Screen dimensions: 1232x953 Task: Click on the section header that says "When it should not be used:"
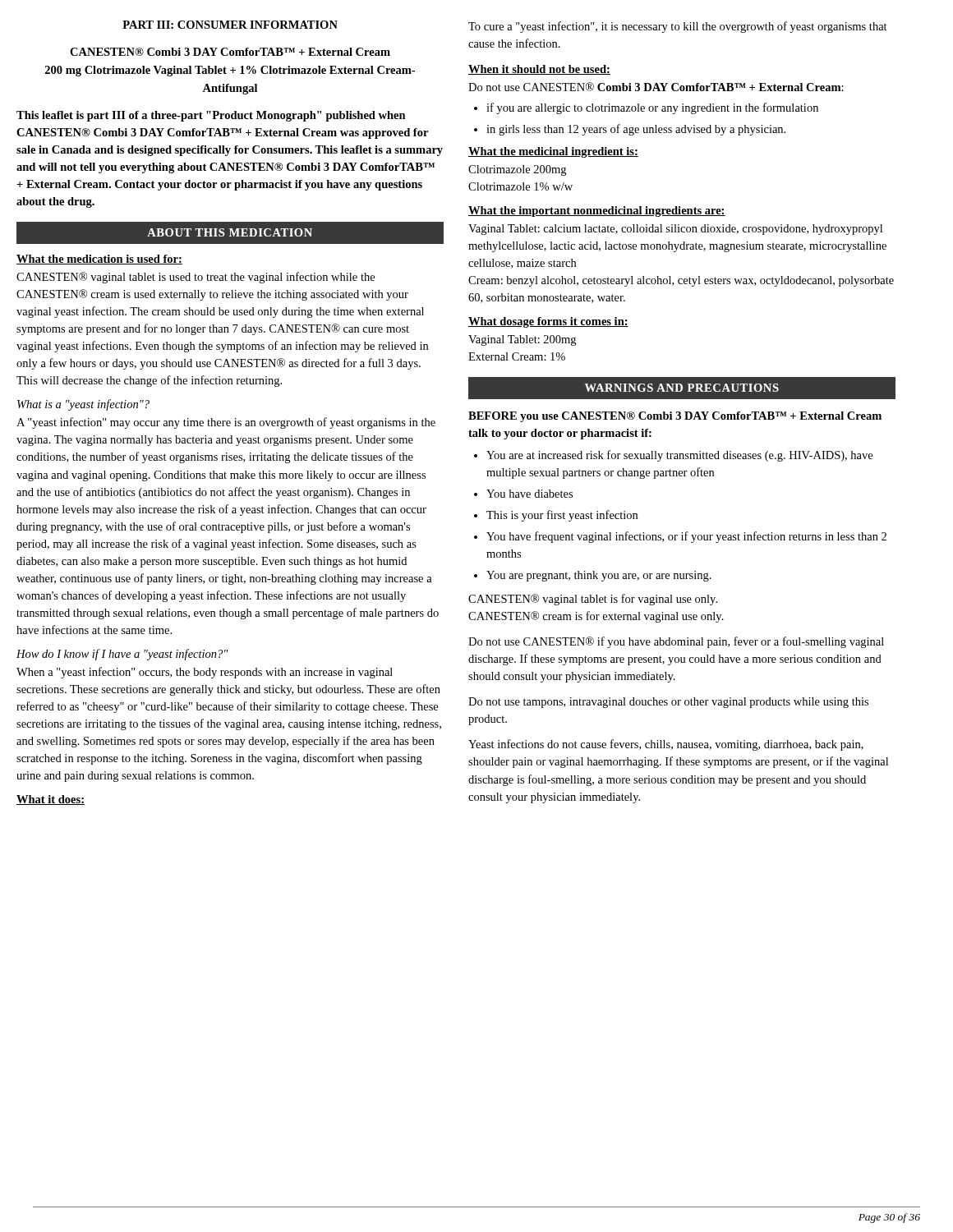click(x=539, y=69)
